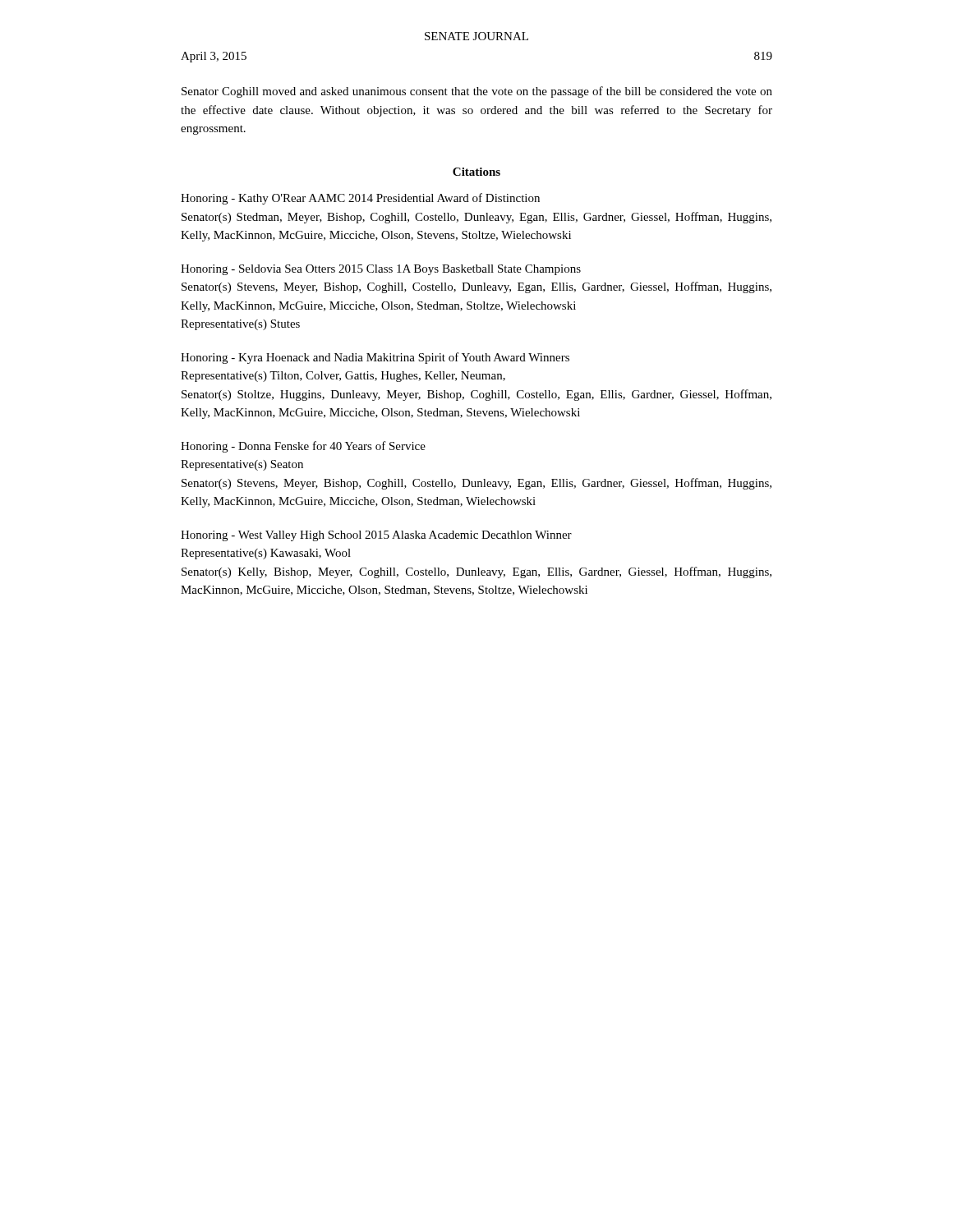Viewport: 953px width, 1232px height.
Task: Select the text block containing "Honoring - Seldovia Sea Otters 2015 Class"
Action: (476, 296)
